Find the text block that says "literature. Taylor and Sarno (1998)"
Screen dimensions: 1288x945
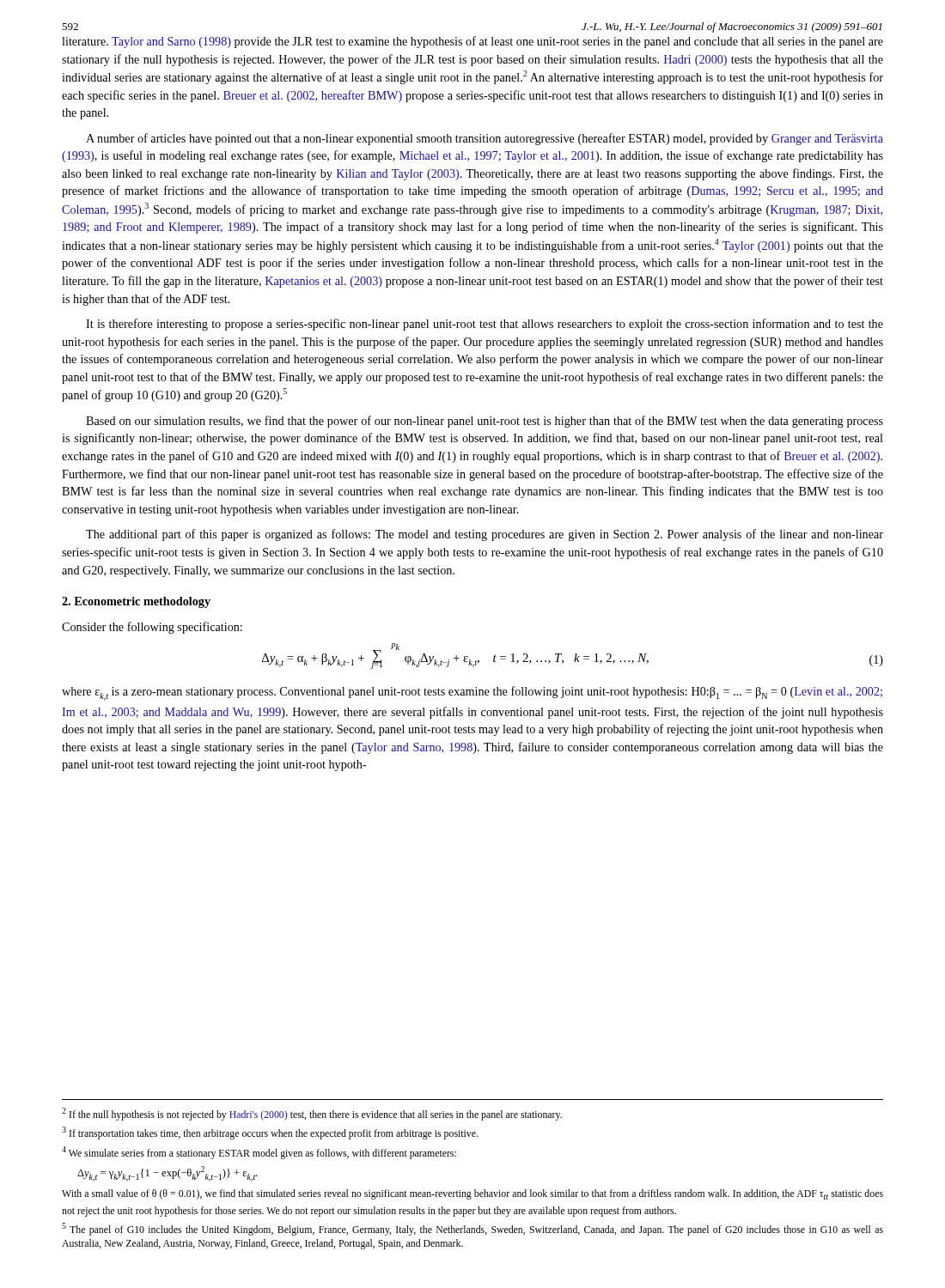472,42
